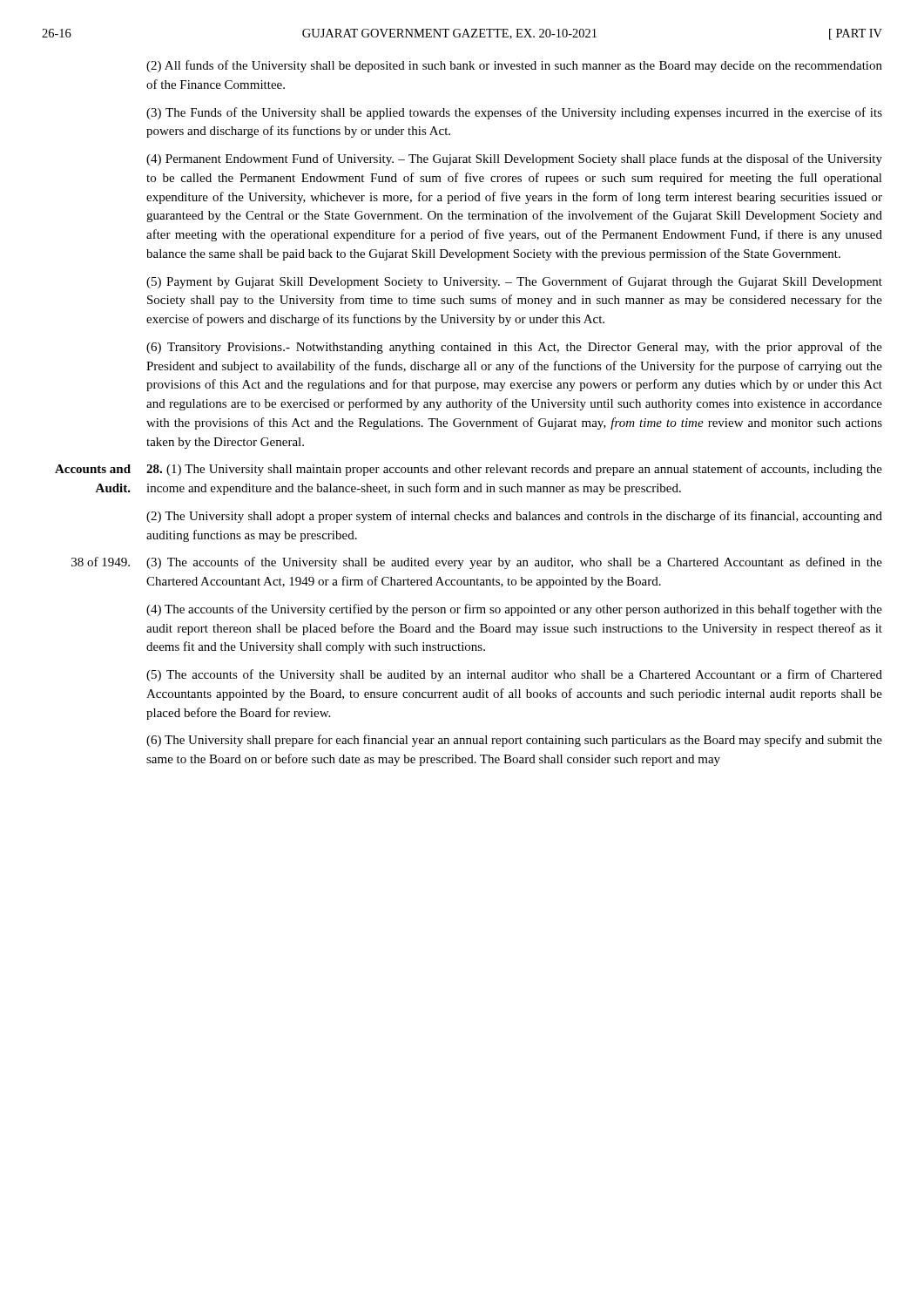Screen dimensions: 1307x924
Task: Navigate to the region starting "(3) The accounts of the University shall be"
Action: 514,572
